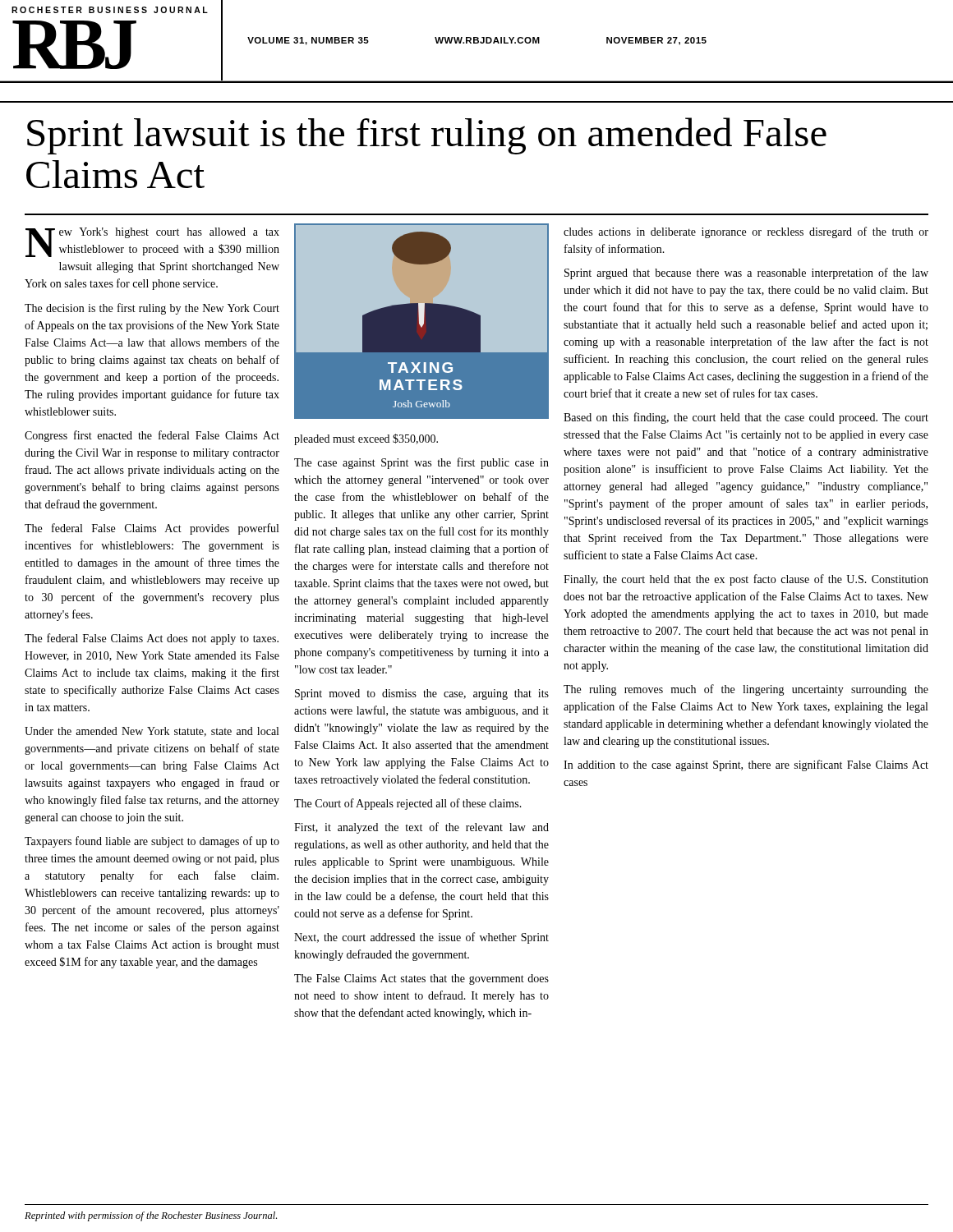The image size is (953, 1232).
Task: Locate the block of text that opens with "pleaded must exceed $350,000. The case against Sprint"
Action: click(421, 726)
